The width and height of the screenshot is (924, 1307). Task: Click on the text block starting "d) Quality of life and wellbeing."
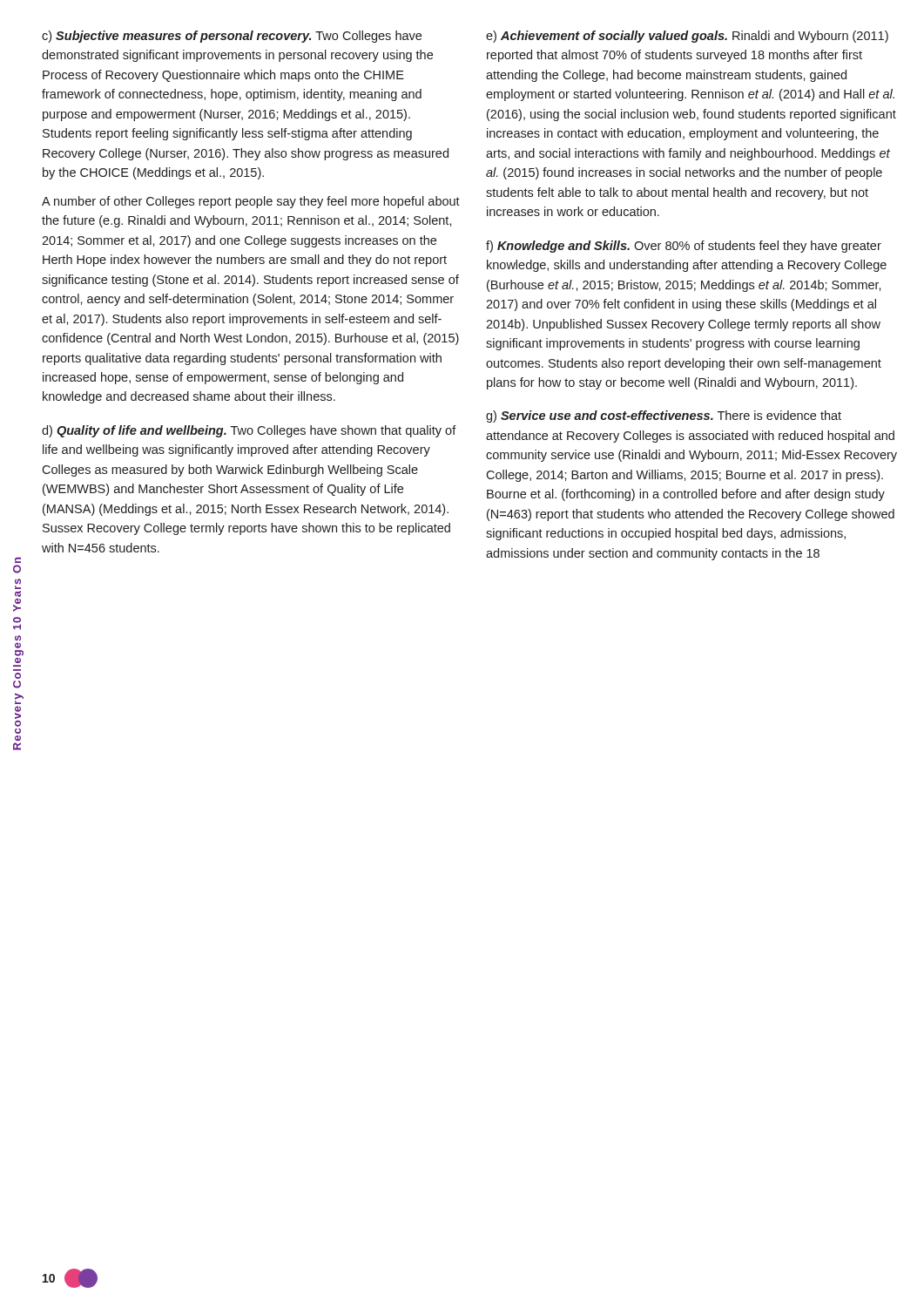point(251,489)
